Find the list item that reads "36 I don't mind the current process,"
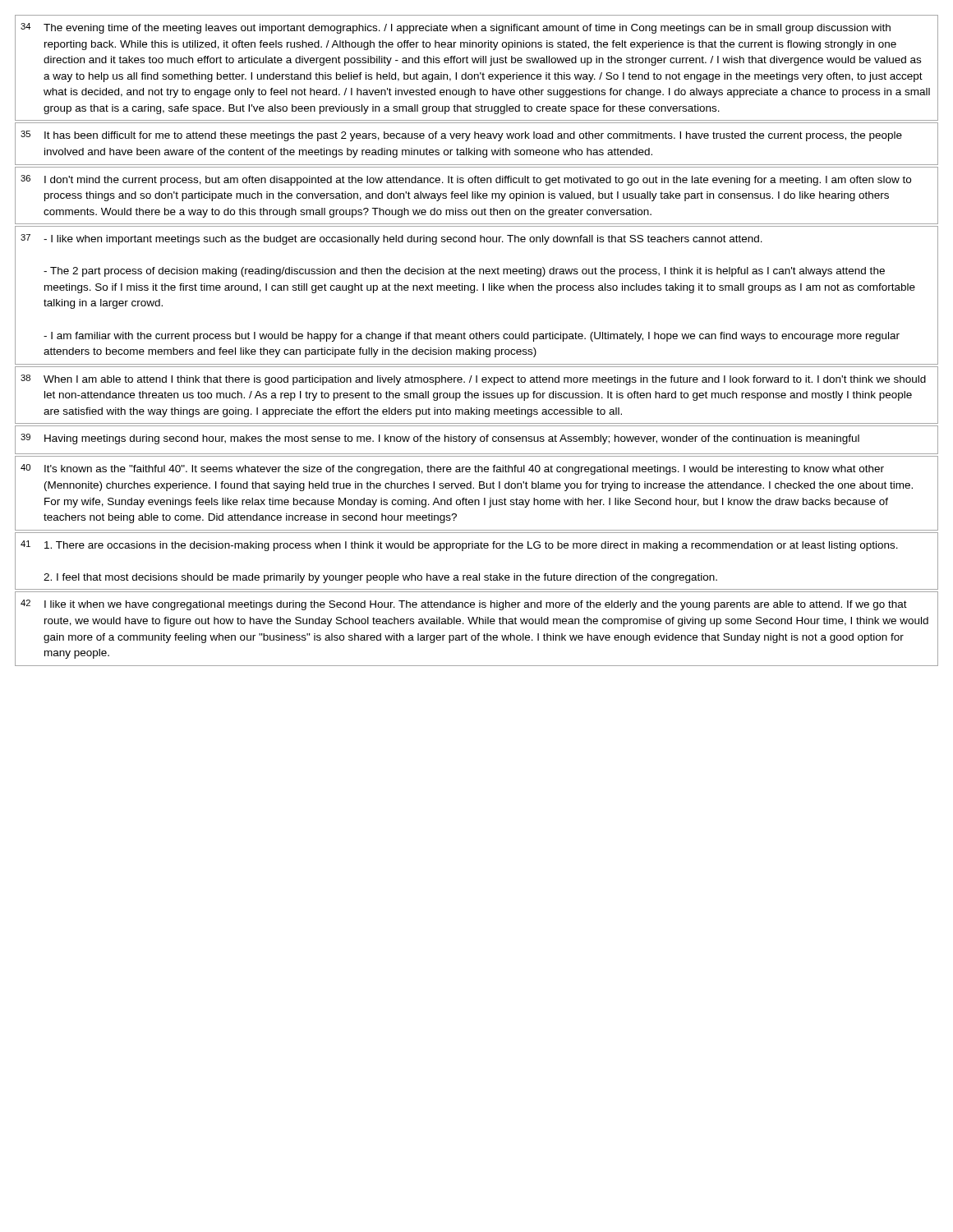 pos(476,195)
